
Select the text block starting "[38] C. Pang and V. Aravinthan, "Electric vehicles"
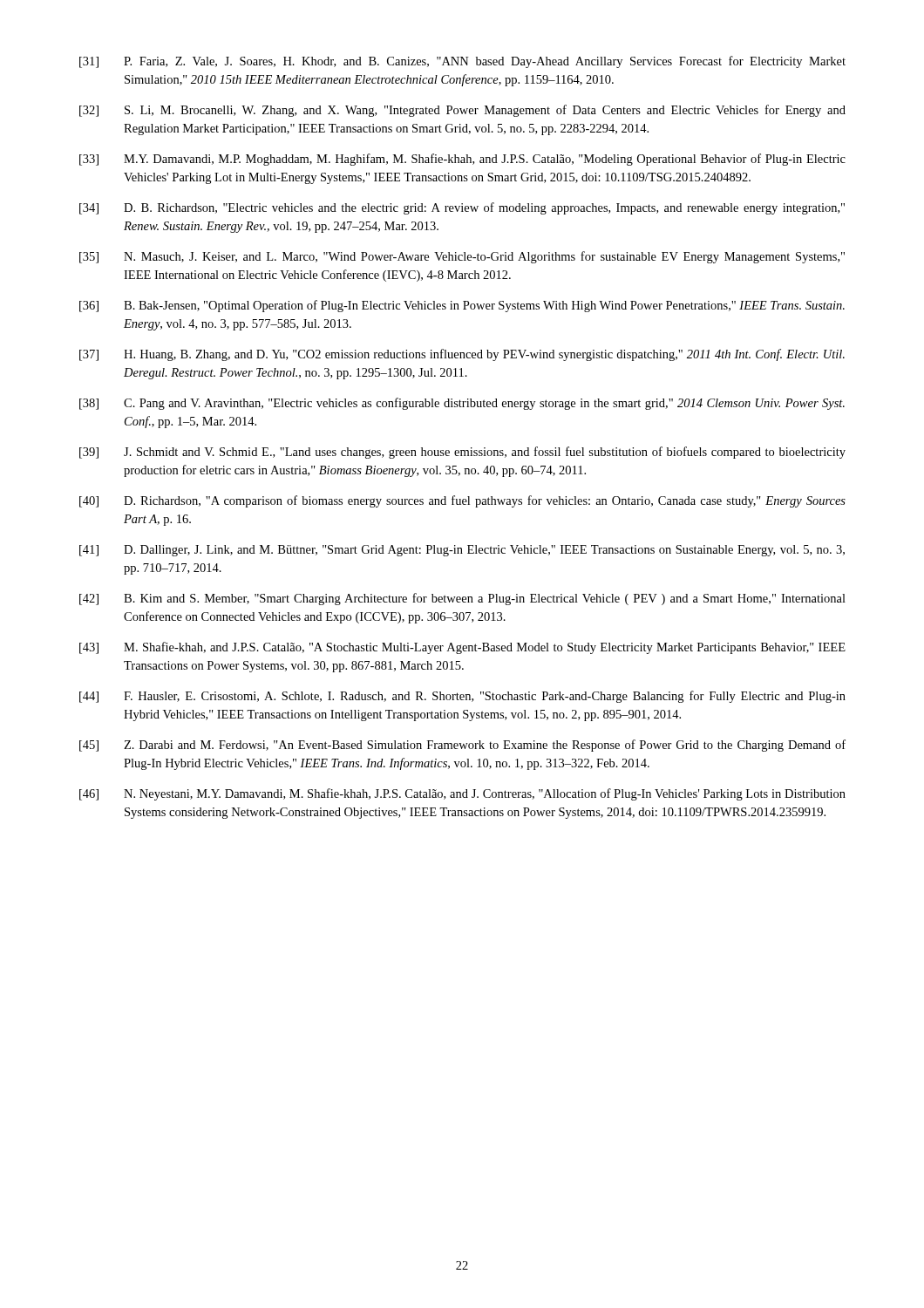462,413
